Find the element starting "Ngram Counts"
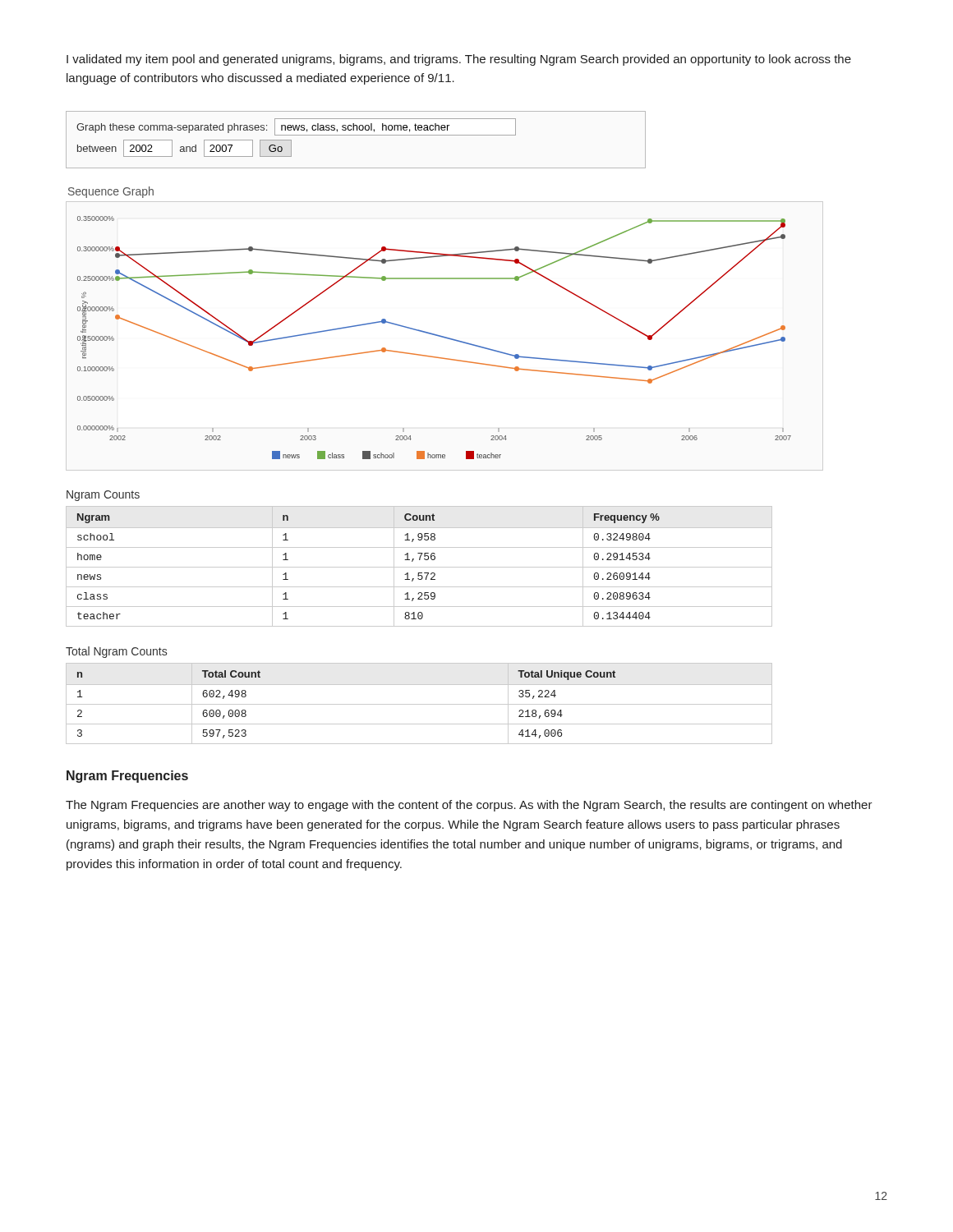Viewport: 953px width, 1232px height. pyautogui.click(x=103, y=494)
